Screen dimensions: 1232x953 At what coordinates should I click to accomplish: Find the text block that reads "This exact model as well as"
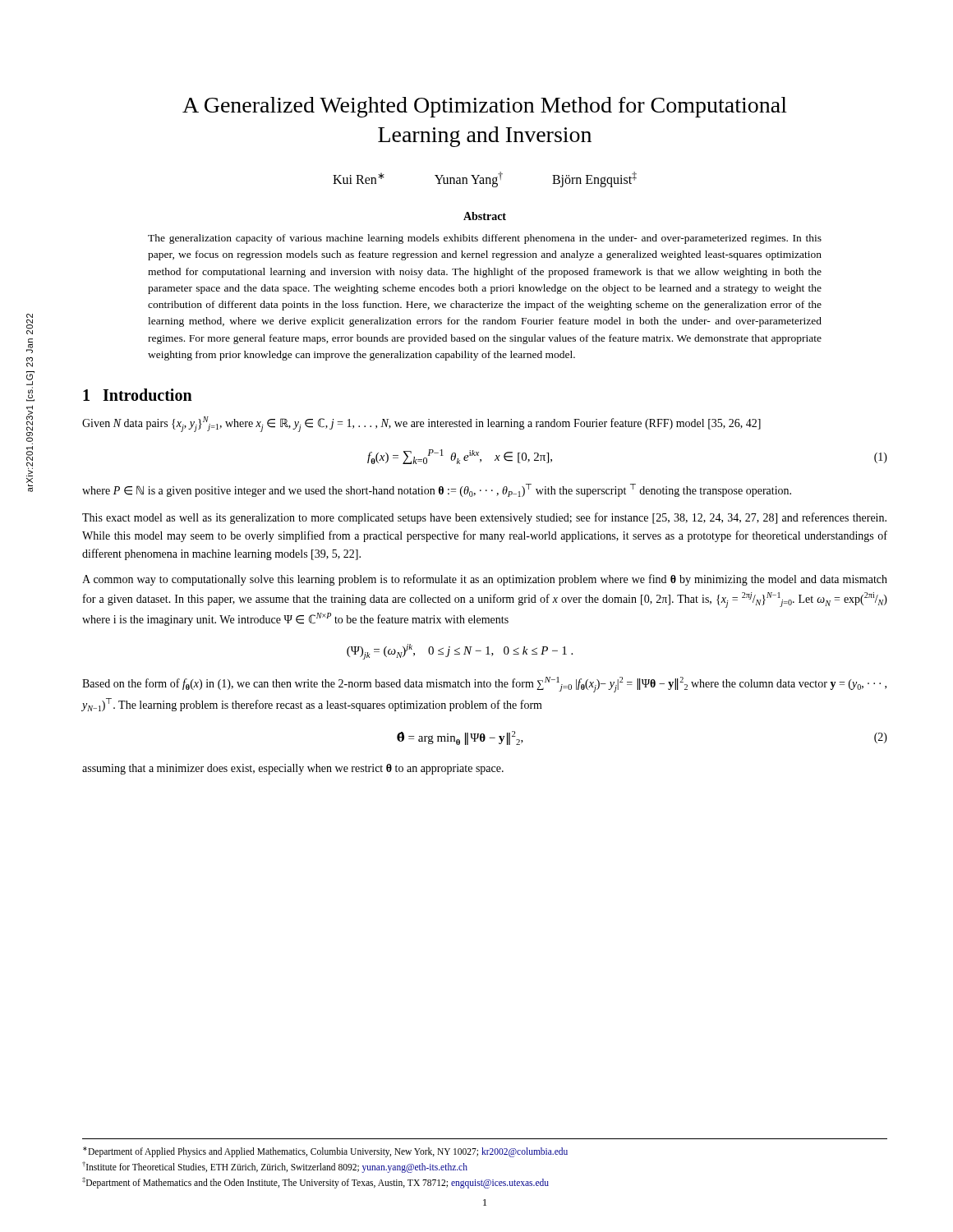coord(485,536)
